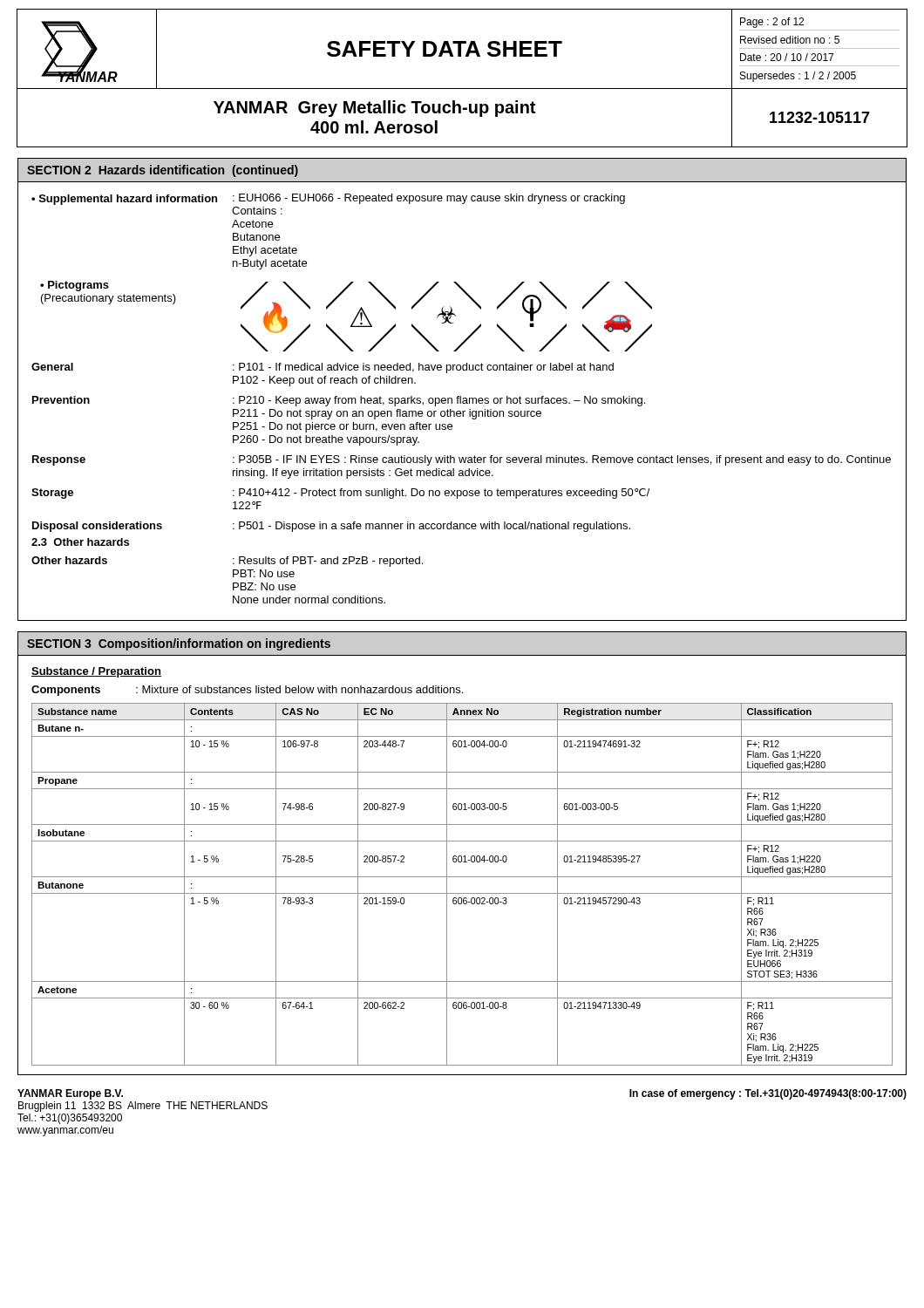Click on the text block with the text "General : P101 -"

click(462, 373)
